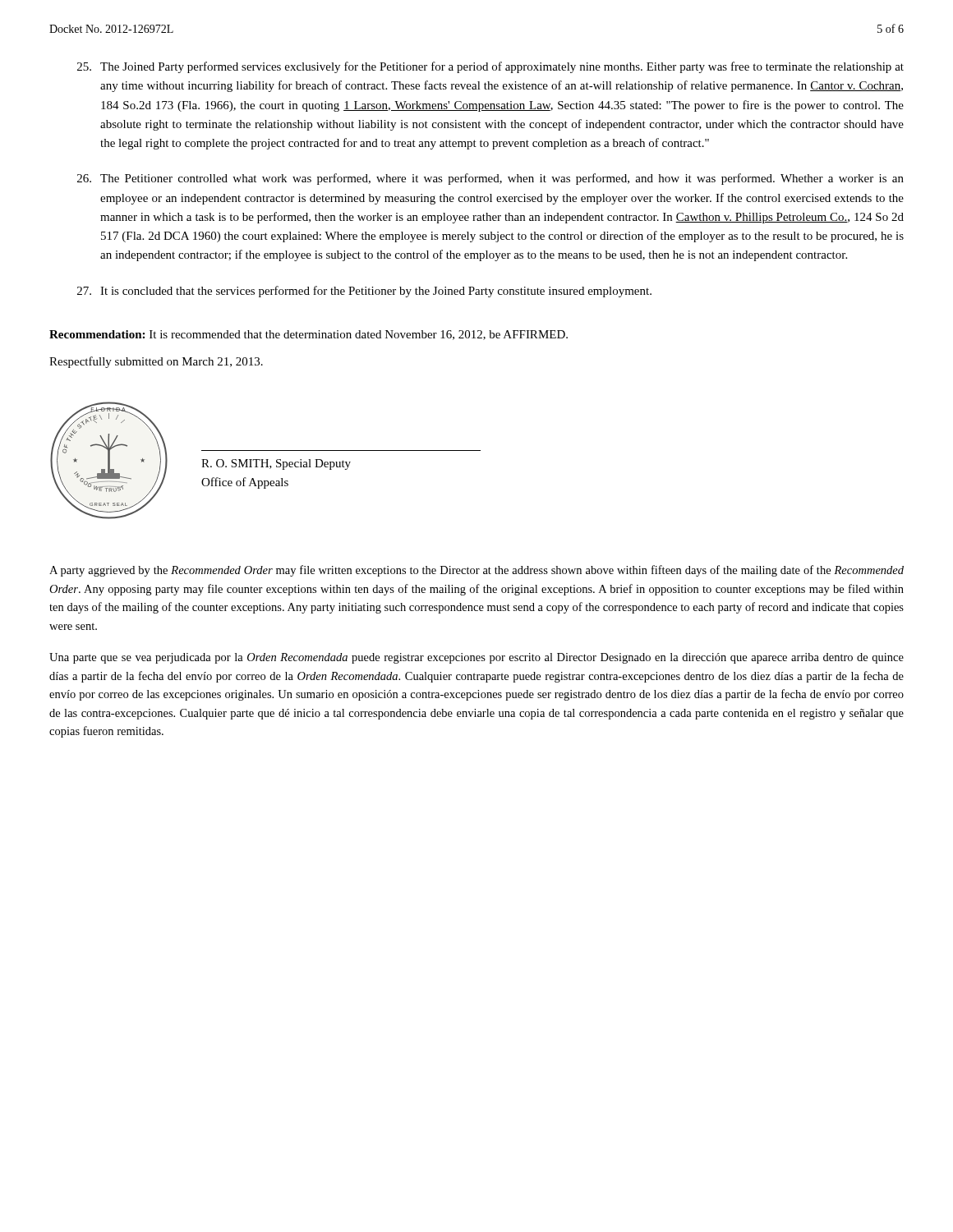Find the text block with the text "Recommendation: It is recommended that"

point(476,348)
